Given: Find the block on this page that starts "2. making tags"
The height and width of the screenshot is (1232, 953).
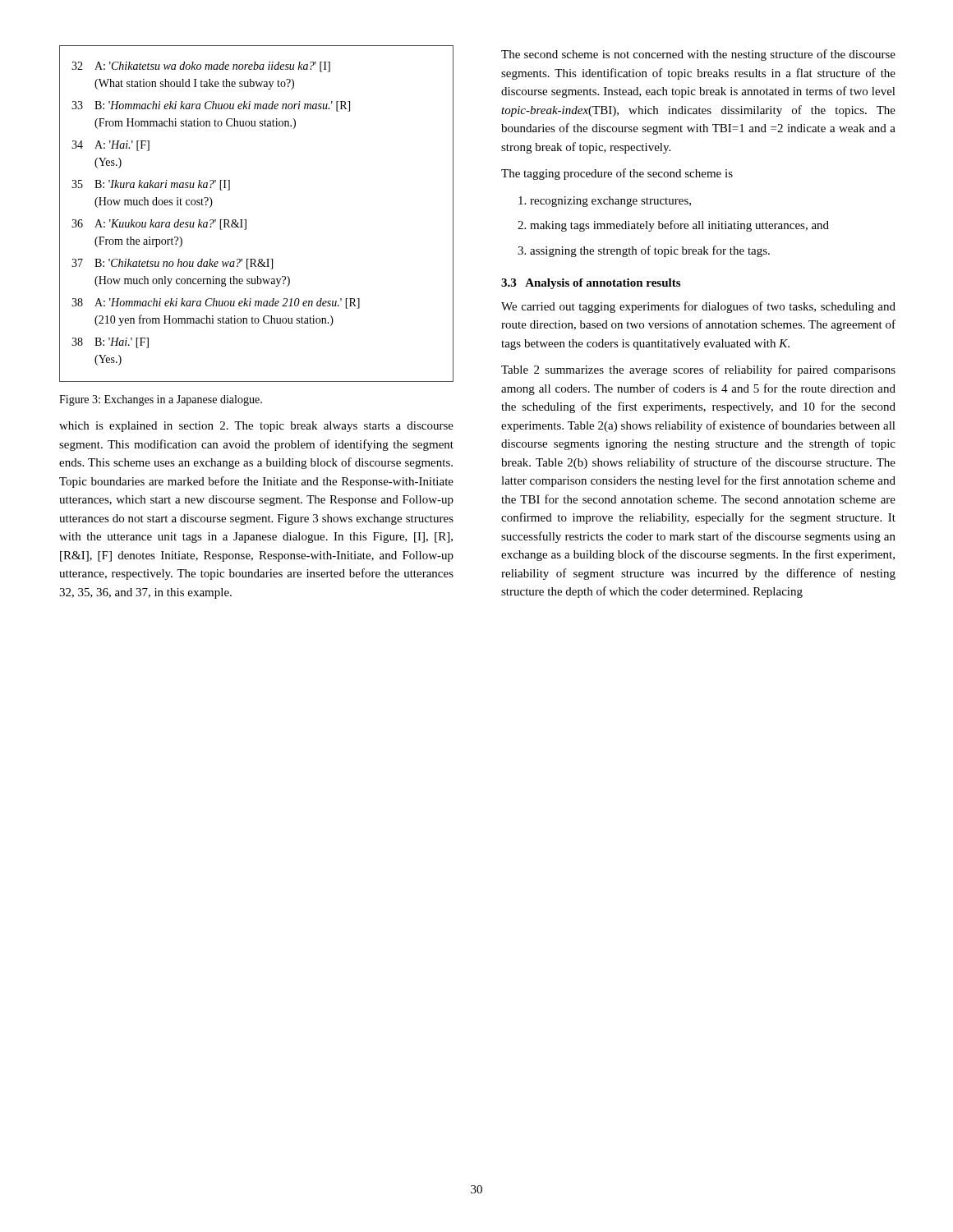Looking at the screenshot, I should (x=673, y=225).
